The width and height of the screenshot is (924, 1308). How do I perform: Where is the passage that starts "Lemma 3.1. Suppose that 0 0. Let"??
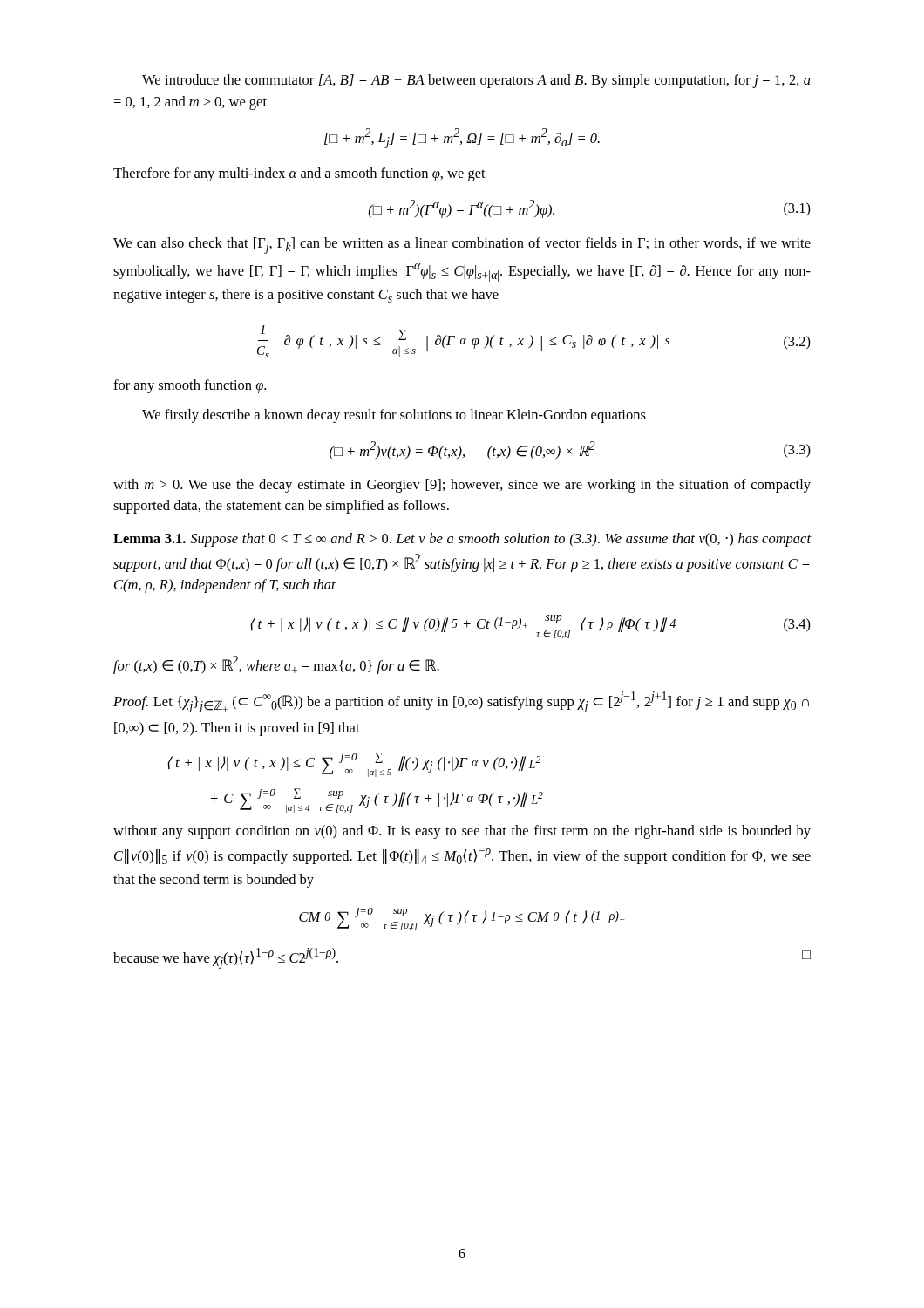[x=462, y=562]
